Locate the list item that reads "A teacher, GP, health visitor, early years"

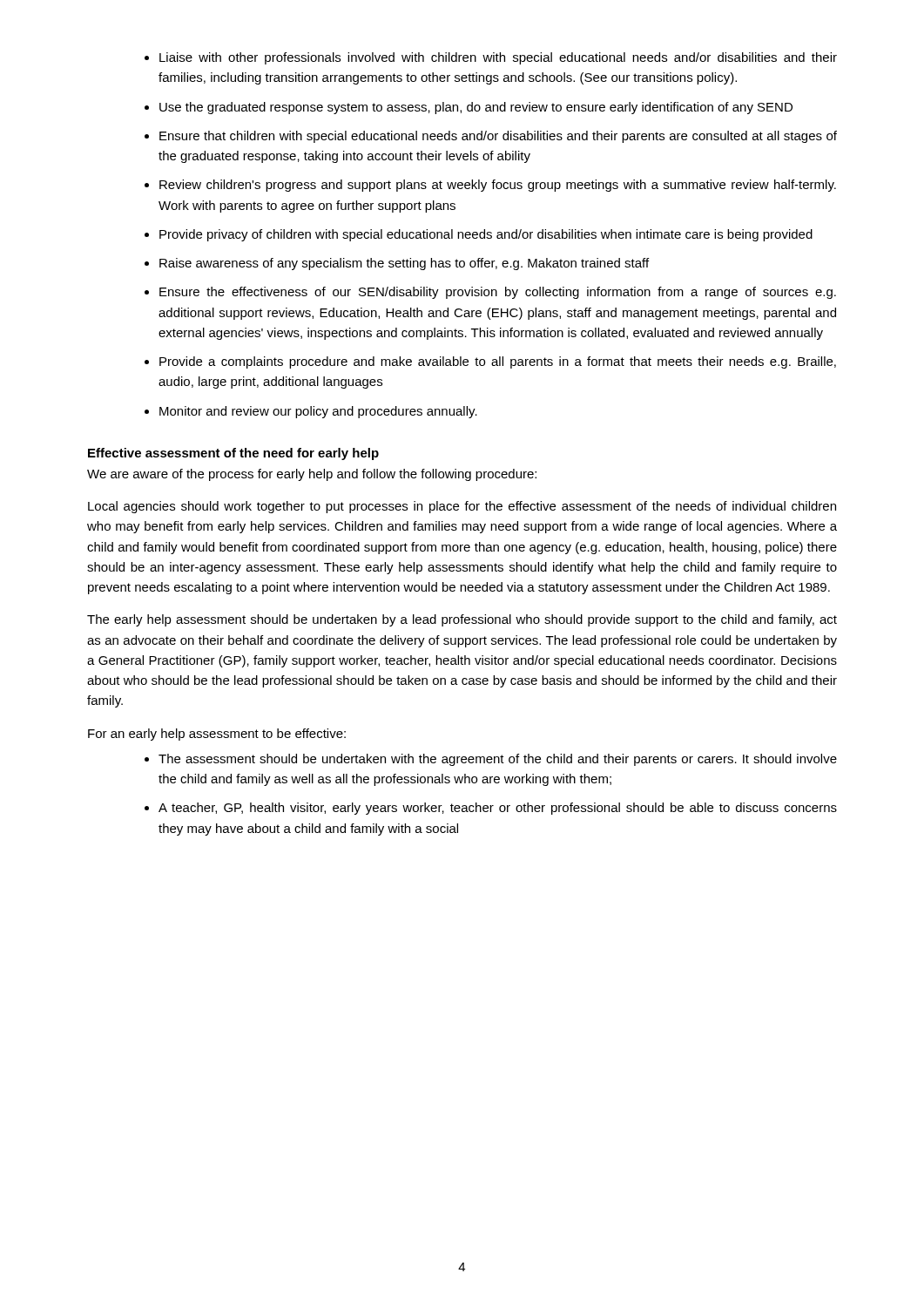498,818
